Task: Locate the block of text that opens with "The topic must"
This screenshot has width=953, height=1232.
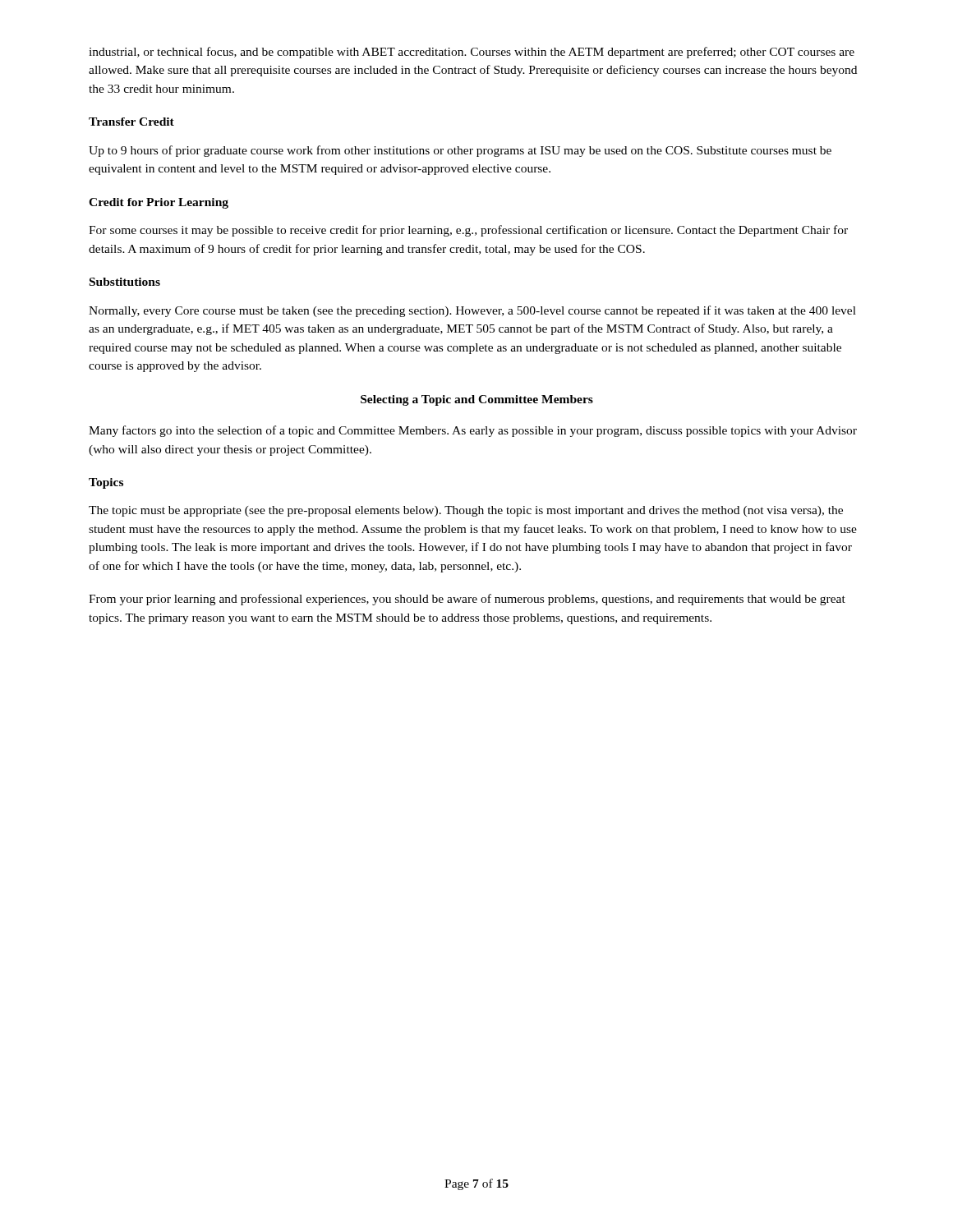Action: coord(476,538)
